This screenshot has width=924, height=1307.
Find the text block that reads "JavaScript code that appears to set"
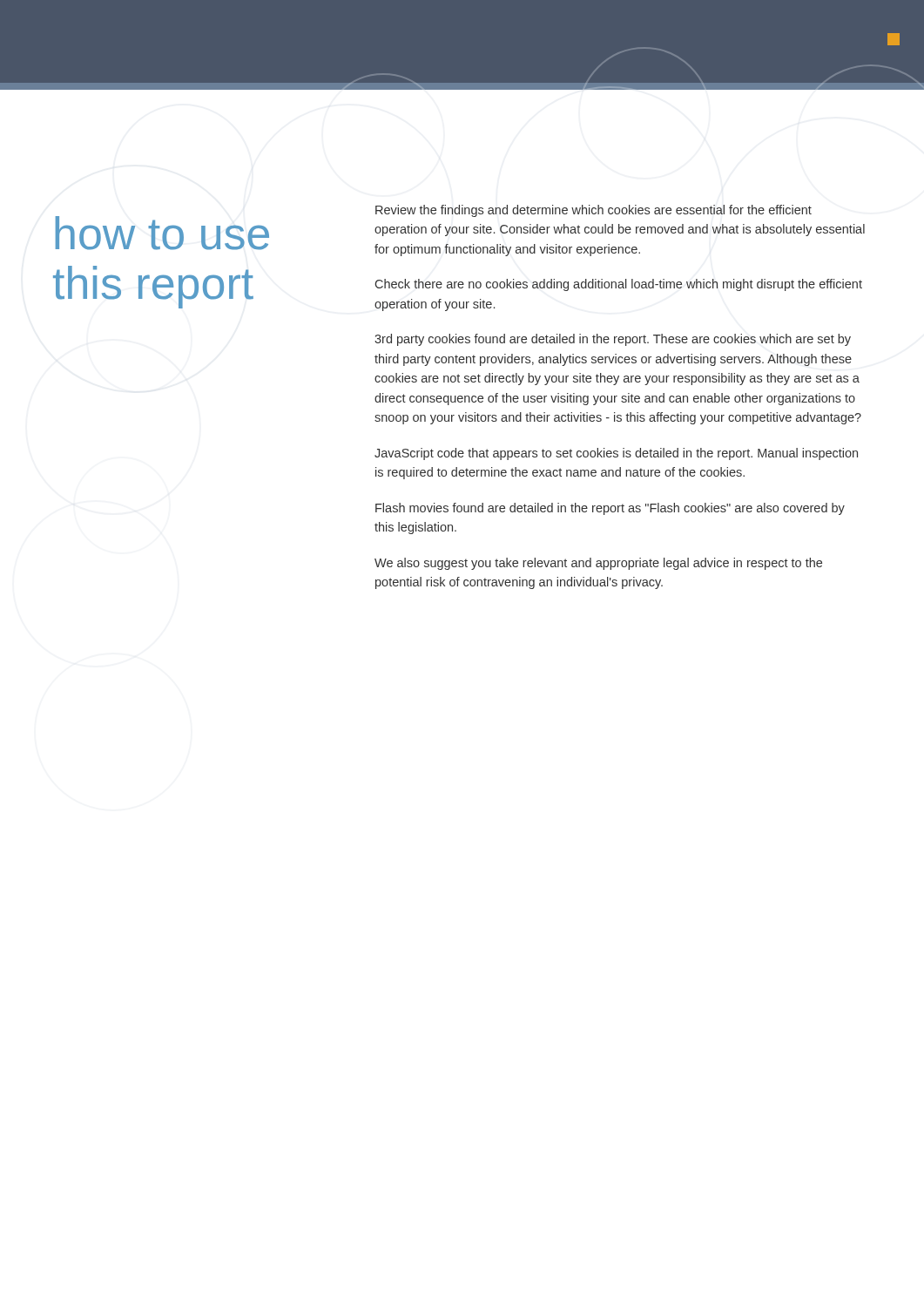621,463
